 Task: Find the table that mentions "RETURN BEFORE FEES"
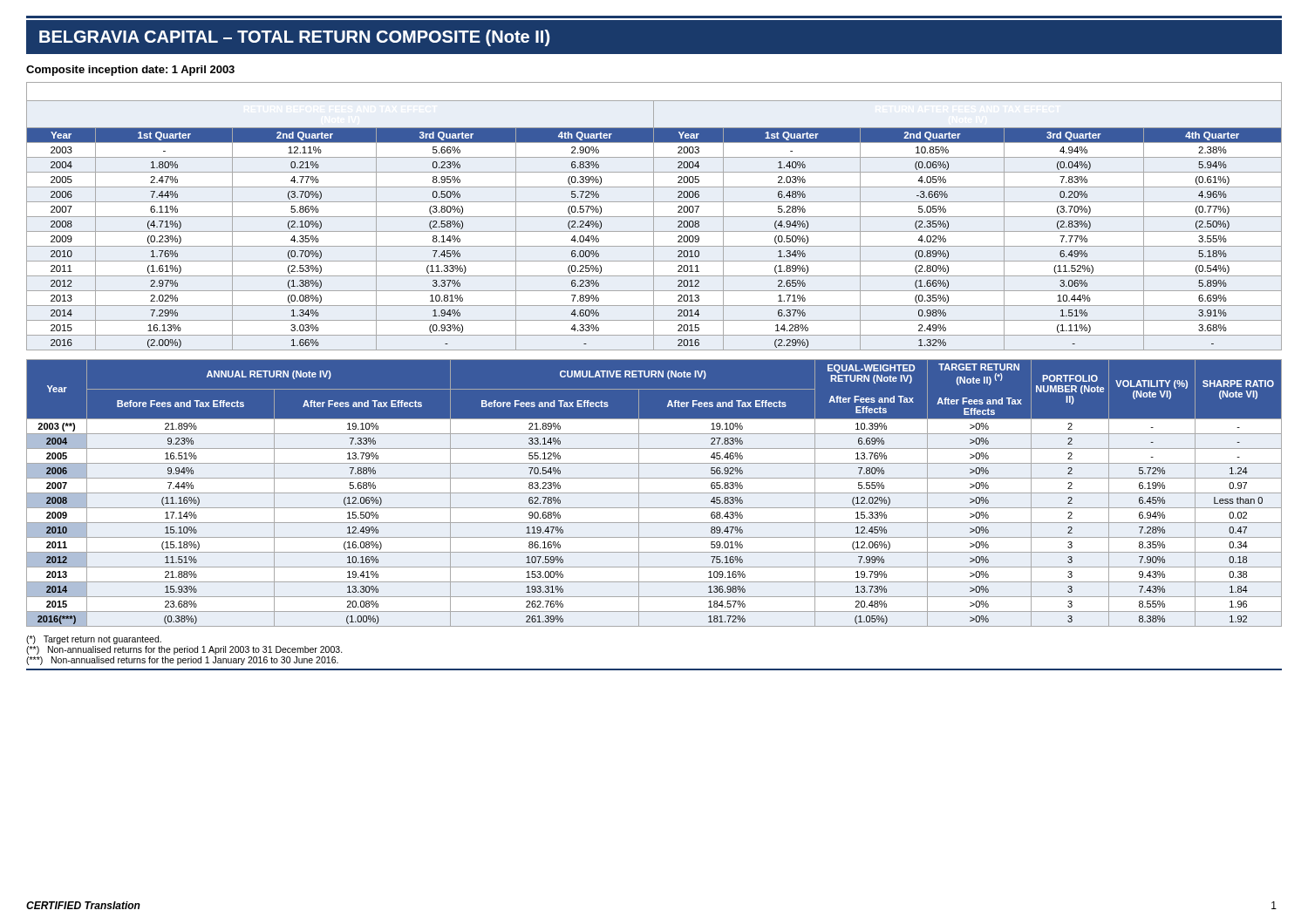click(654, 216)
